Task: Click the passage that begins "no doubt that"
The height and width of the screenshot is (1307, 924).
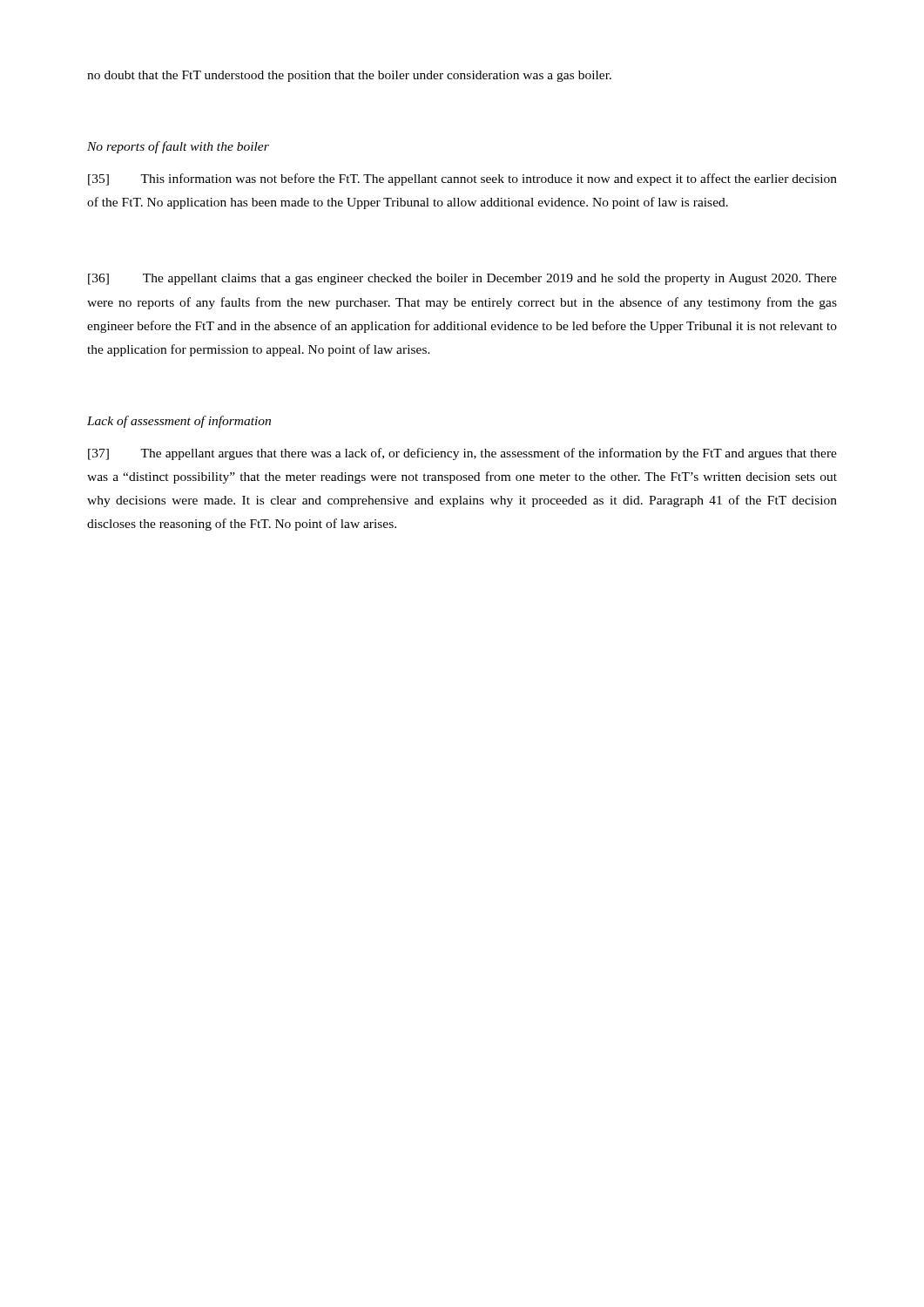Action: [350, 74]
